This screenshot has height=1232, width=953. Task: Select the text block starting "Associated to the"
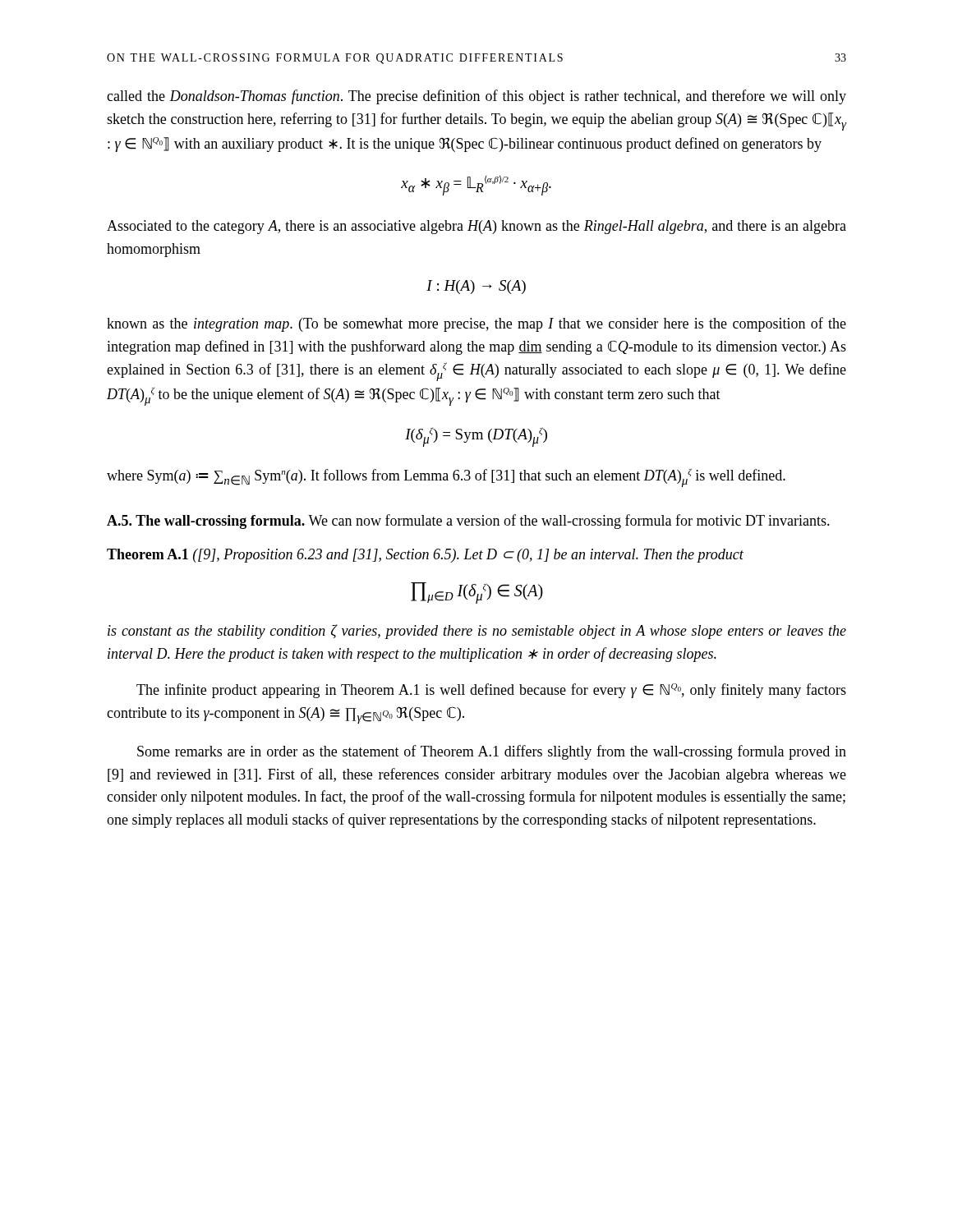pos(476,238)
